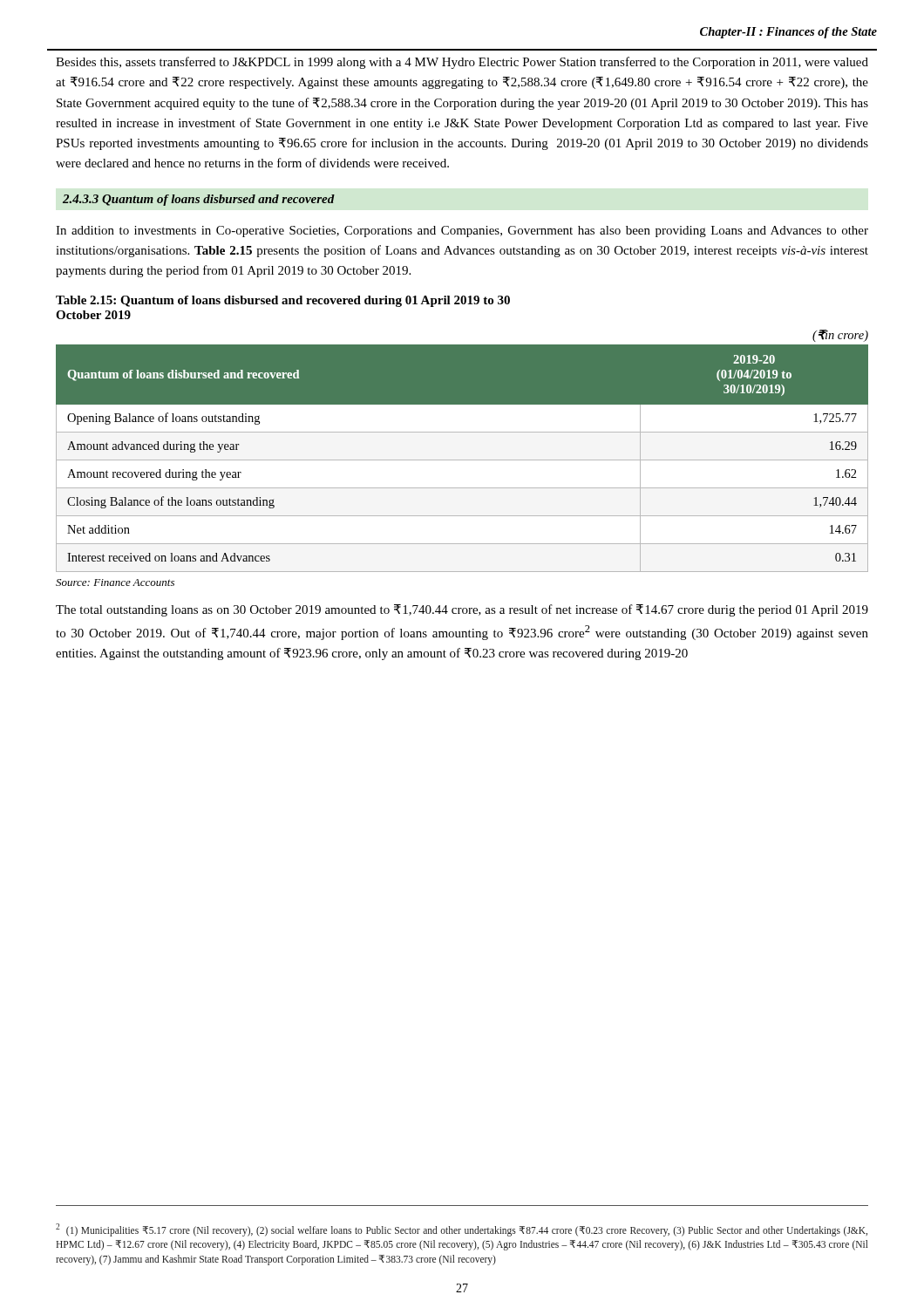
Task: Point to the caption beginning "Table 2.15: Quantum of loans disbursed and recovered"
Action: [283, 308]
